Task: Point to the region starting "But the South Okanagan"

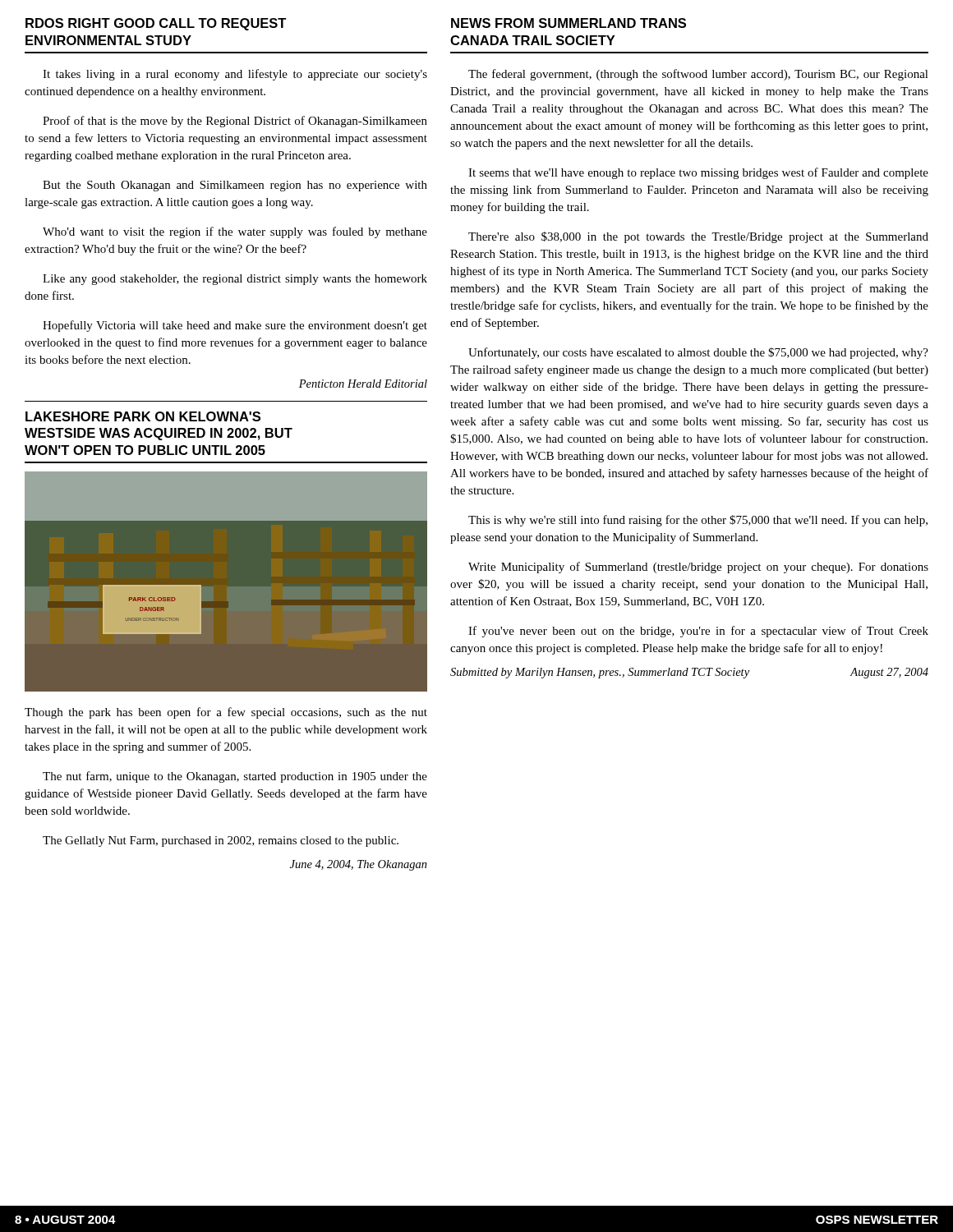Action: tap(226, 194)
